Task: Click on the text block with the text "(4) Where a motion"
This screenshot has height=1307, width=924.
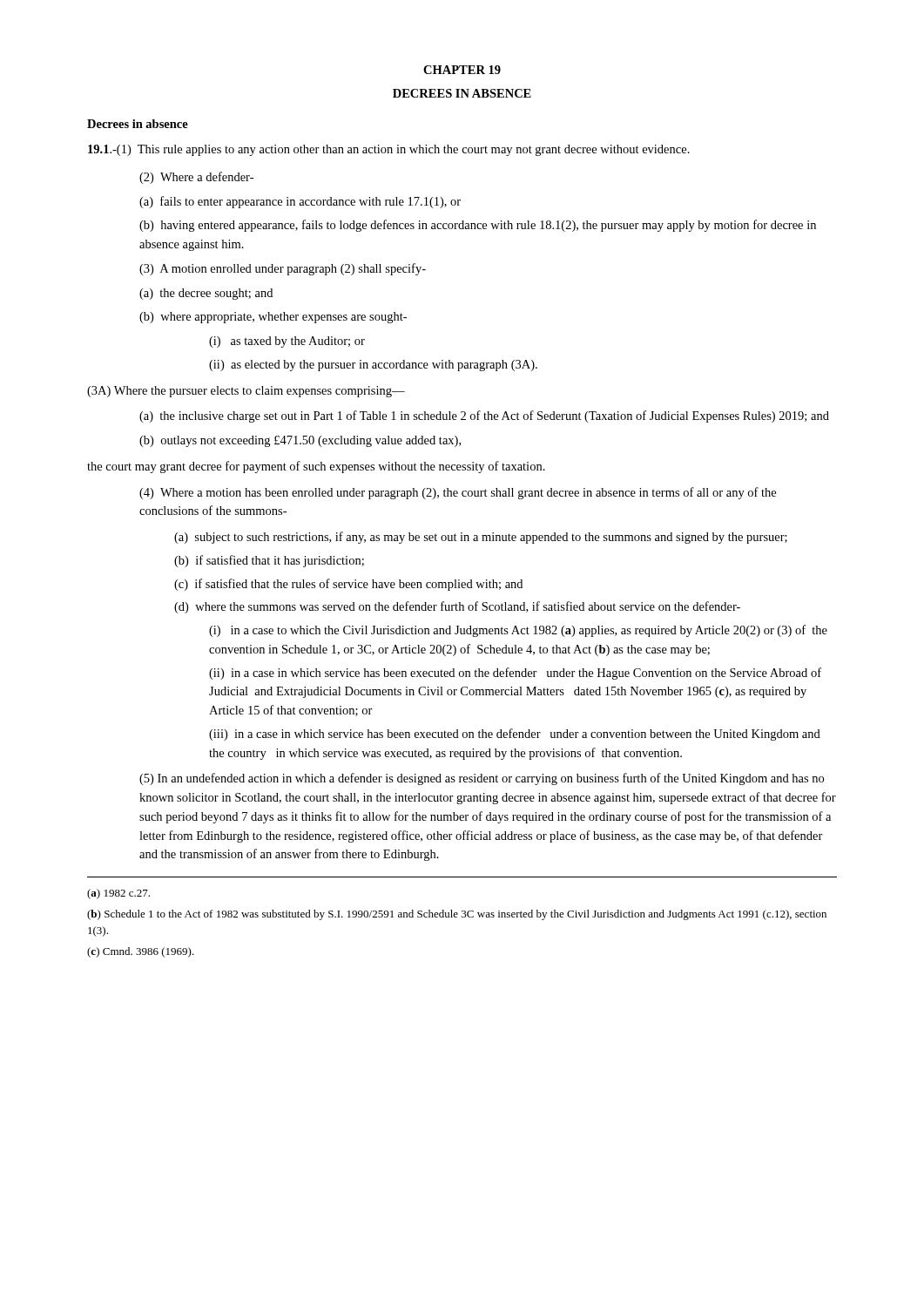Action: 458,501
